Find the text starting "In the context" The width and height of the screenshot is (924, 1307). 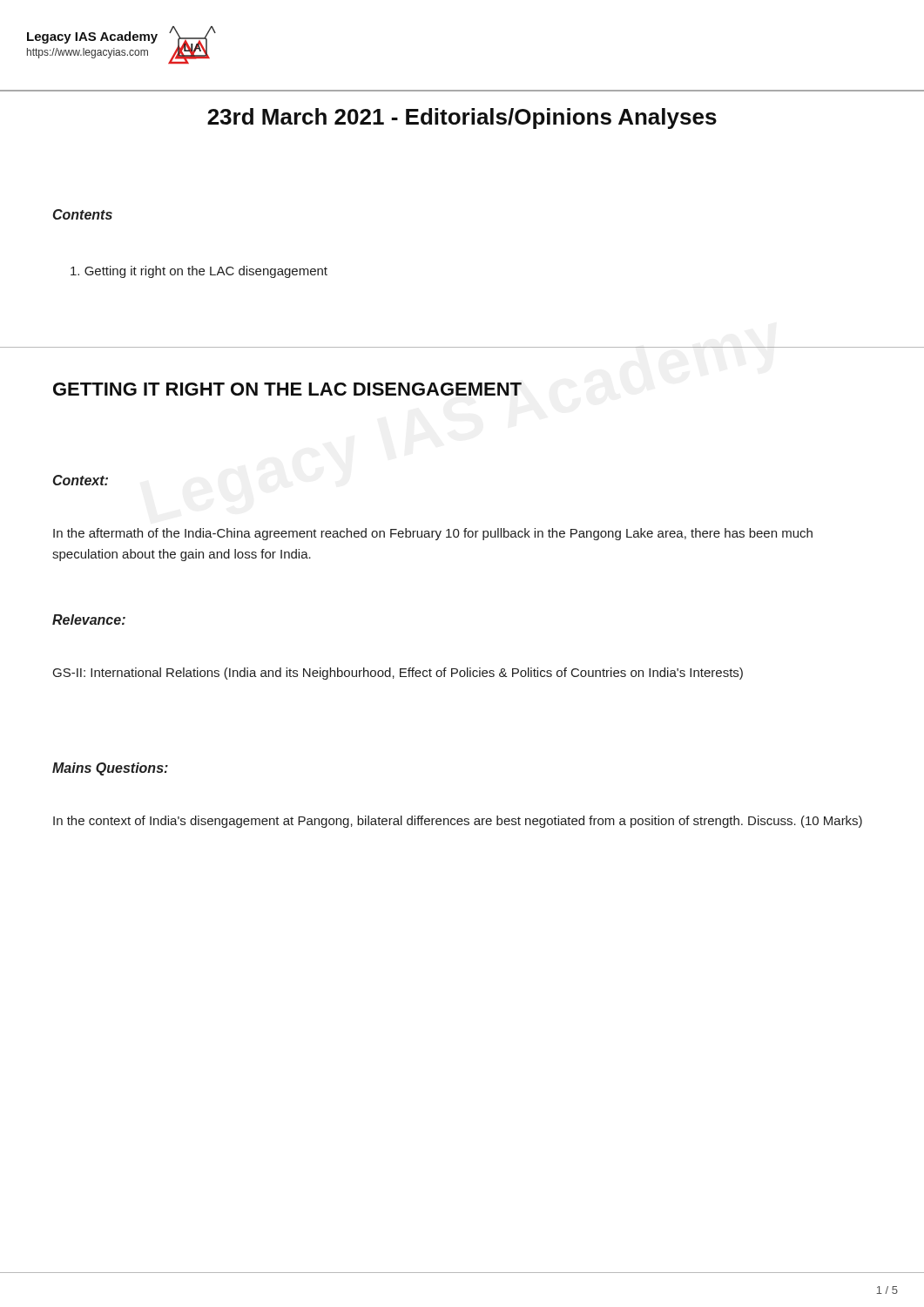tap(458, 820)
